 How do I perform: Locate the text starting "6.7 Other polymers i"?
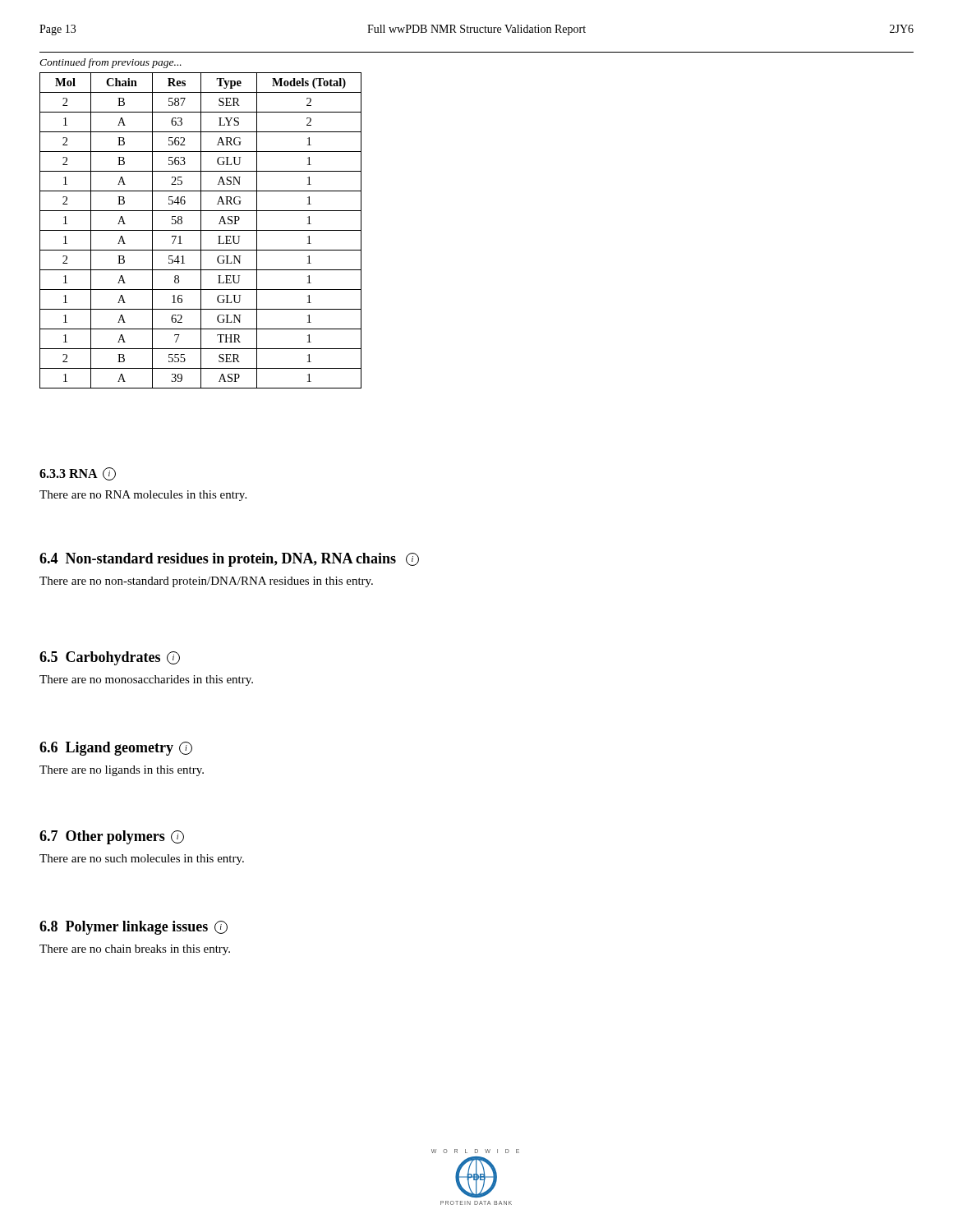point(112,836)
